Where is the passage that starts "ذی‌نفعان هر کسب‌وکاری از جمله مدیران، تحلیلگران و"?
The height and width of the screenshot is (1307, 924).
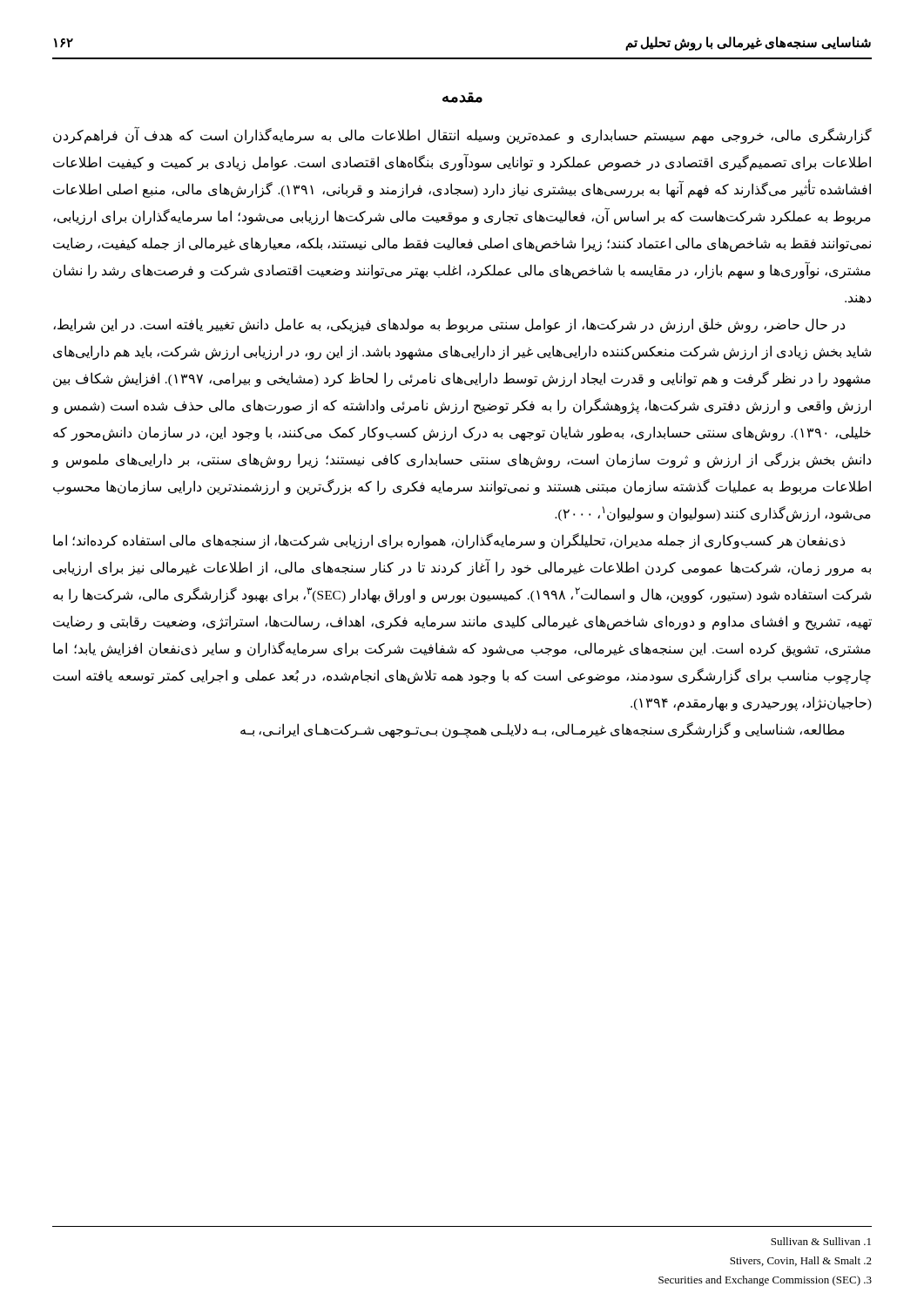click(462, 622)
